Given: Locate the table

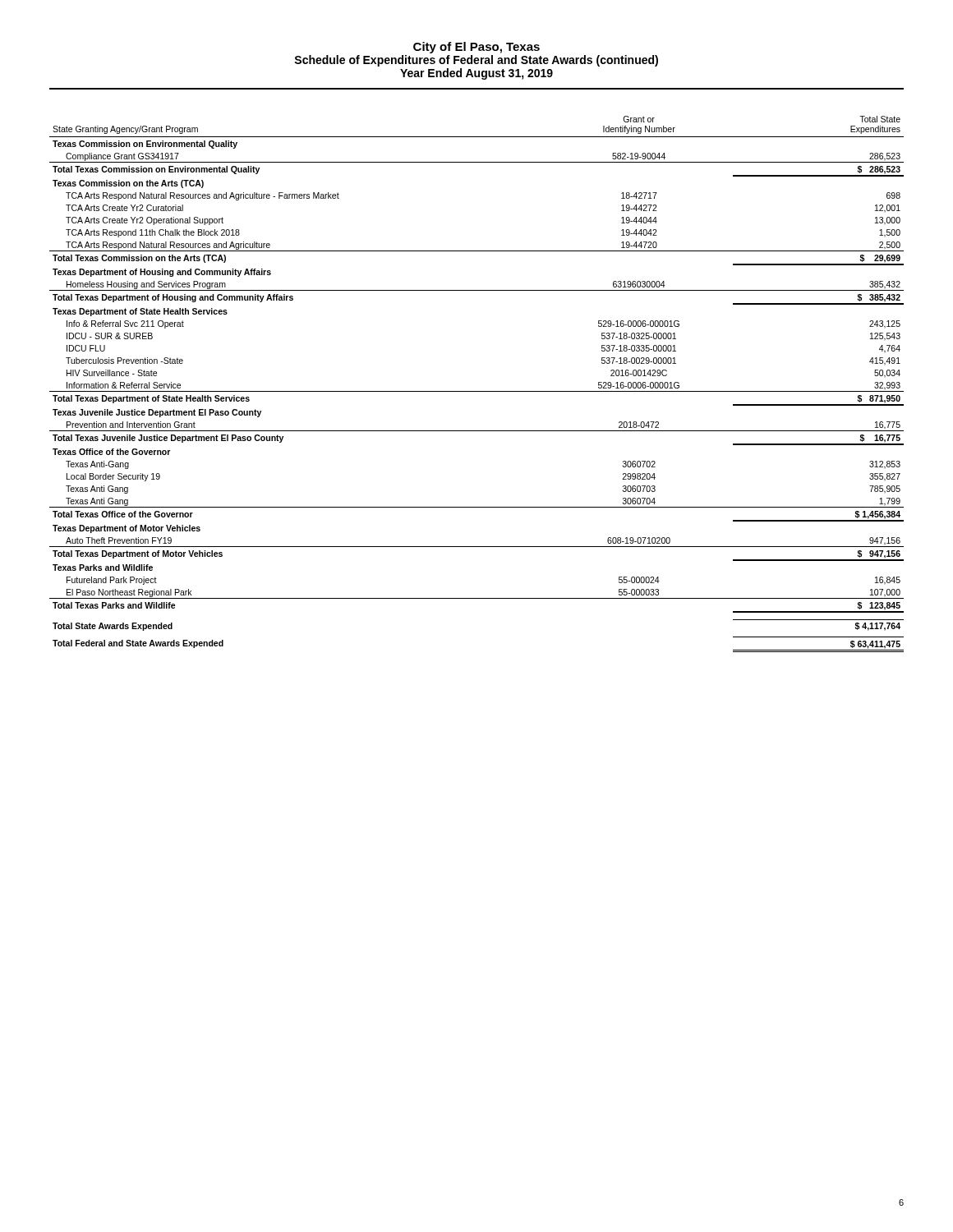Looking at the screenshot, I should (x=476, y=382).
